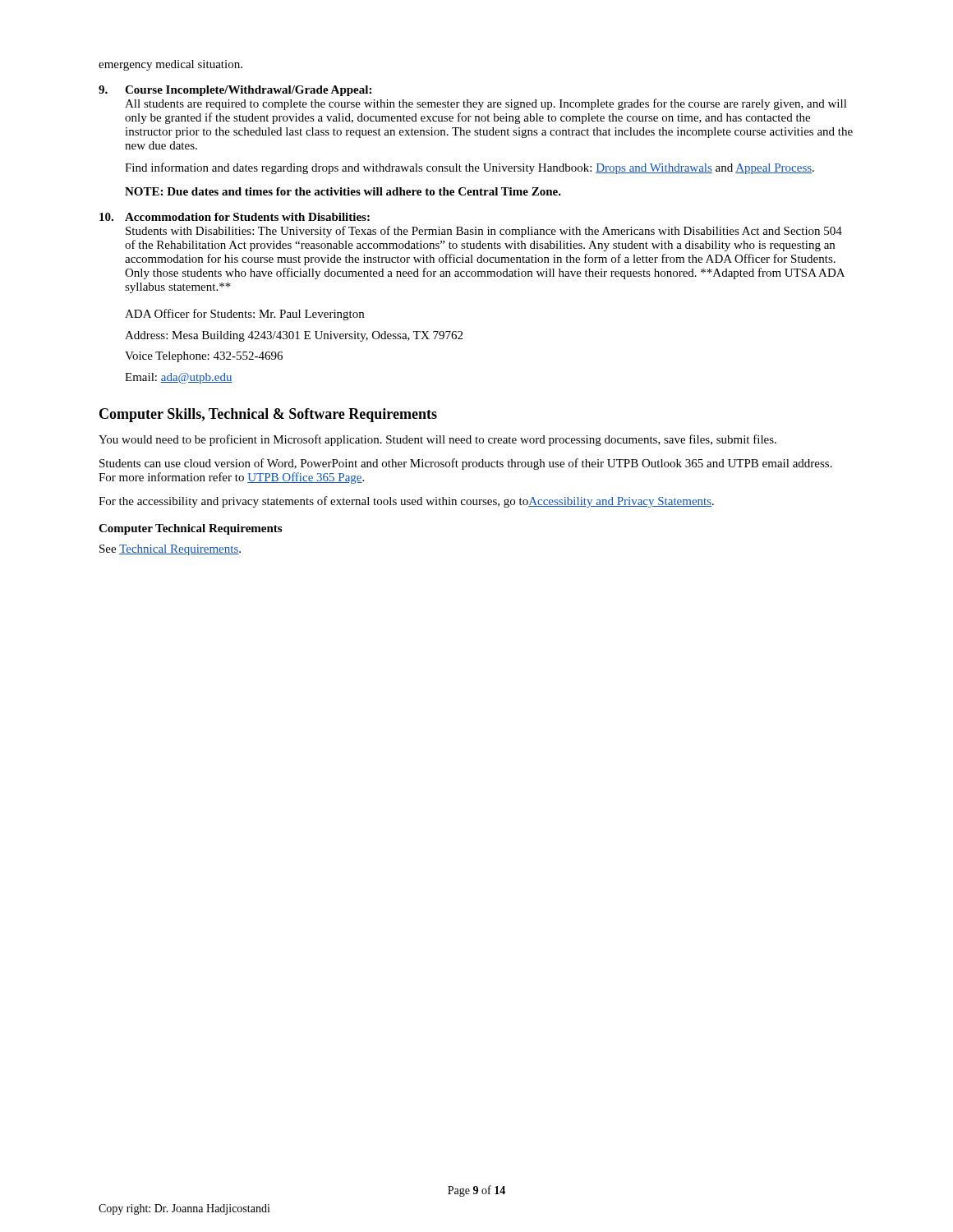This screenshot has width=953, height=1232.
Task: Click on the region starting "See Technical Requirements."
Action: [x=170, y=549]
